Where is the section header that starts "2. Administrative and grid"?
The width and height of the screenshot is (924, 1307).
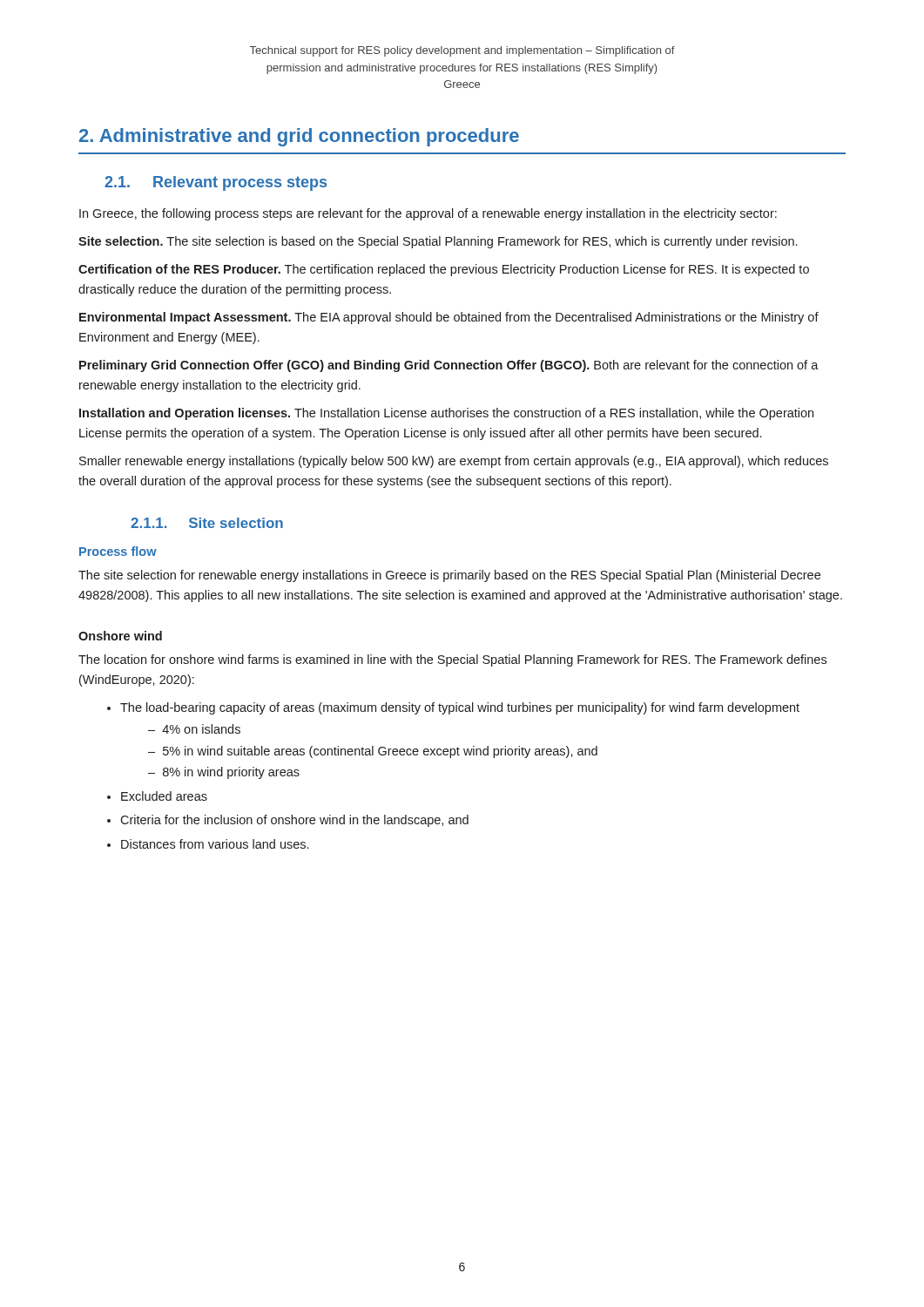299,135
